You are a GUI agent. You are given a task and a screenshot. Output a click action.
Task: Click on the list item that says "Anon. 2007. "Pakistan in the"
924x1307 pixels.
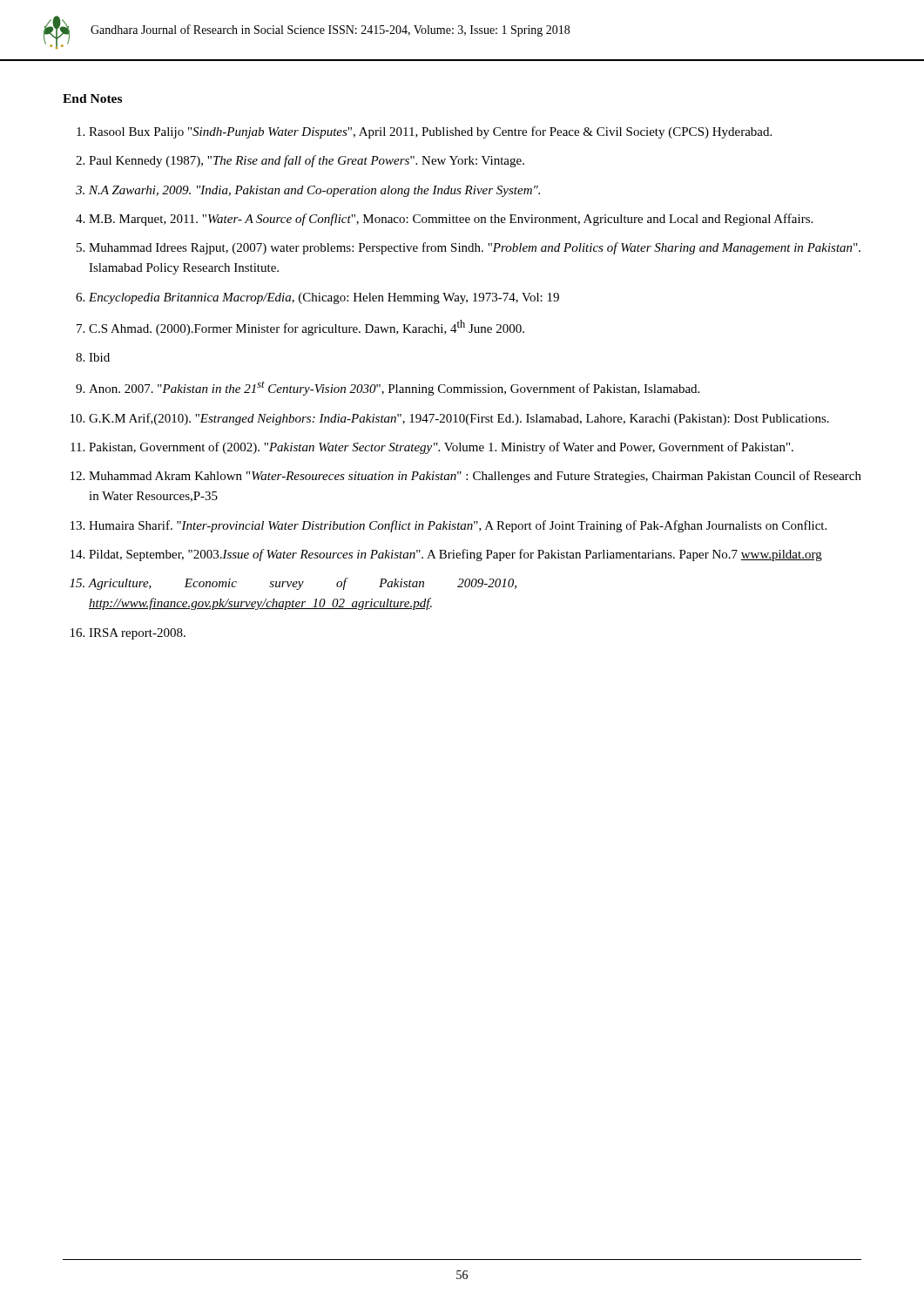click(x=395, y=387)
